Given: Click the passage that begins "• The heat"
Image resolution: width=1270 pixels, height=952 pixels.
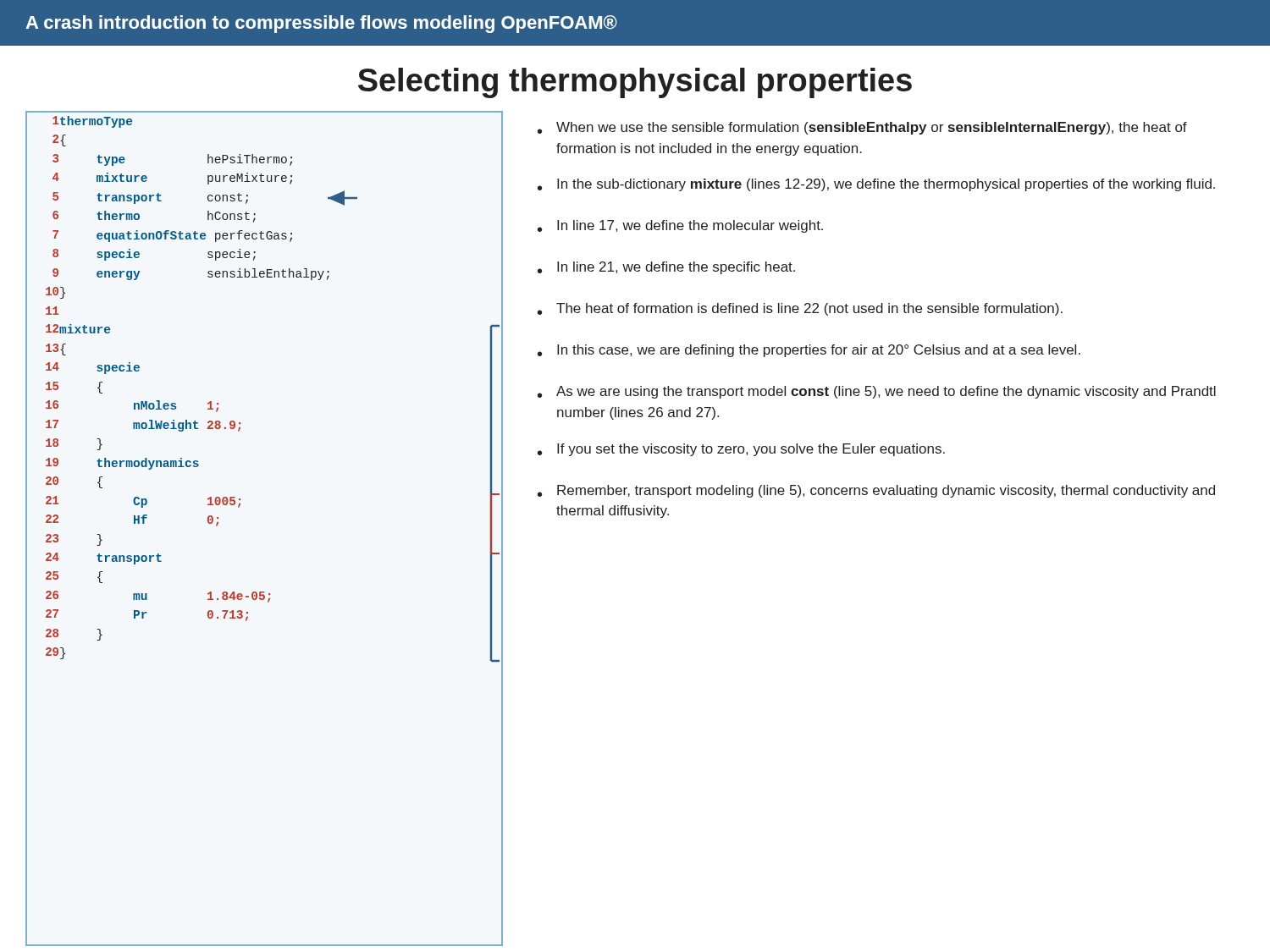Looking at the screenshot, I should click(x=886, y=312).
